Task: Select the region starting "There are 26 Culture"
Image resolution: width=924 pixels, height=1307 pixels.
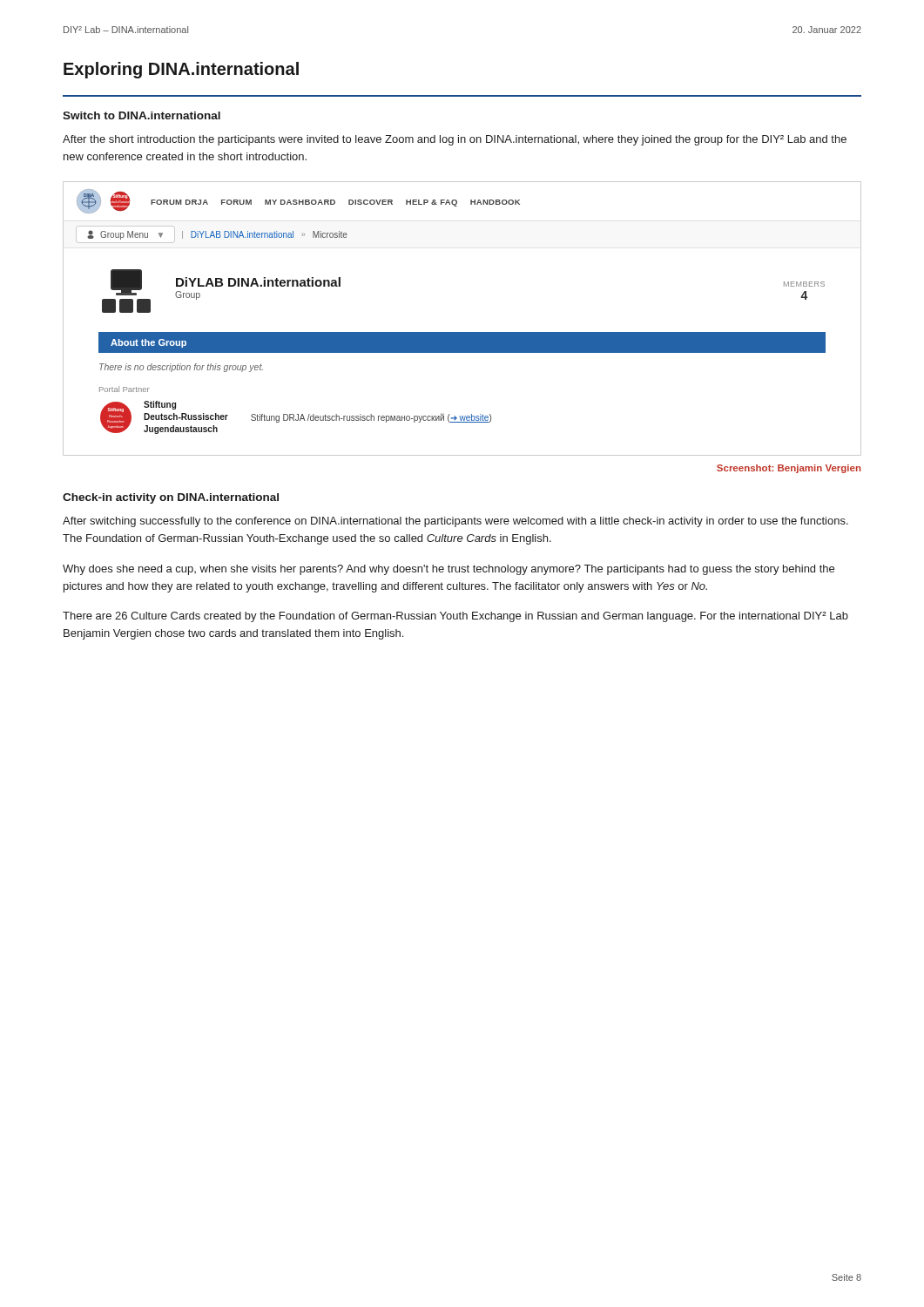Action: click(462, 625)
